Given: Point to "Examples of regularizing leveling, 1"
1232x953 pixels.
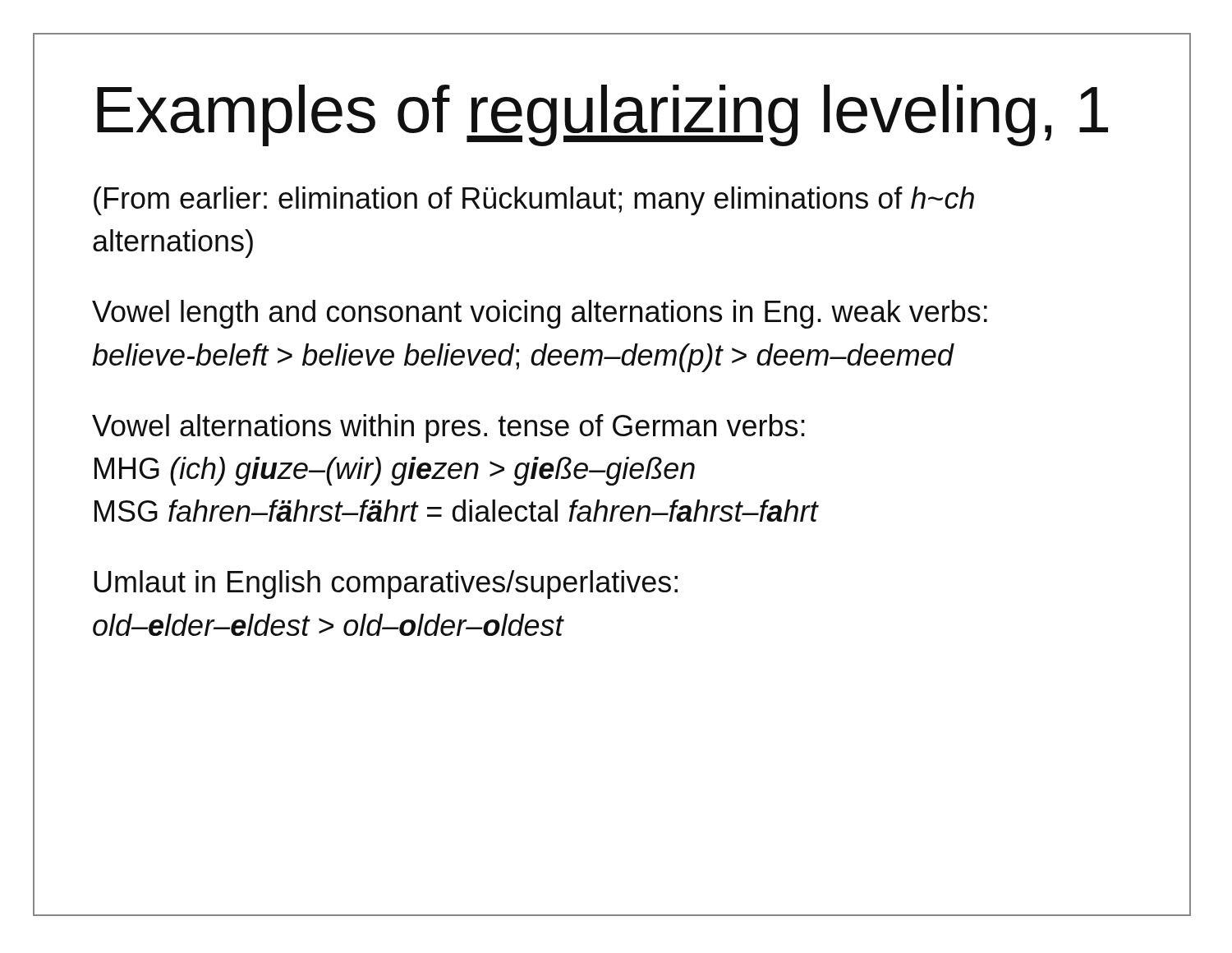Looking at the screenshot, I should [x=612, y=110].
